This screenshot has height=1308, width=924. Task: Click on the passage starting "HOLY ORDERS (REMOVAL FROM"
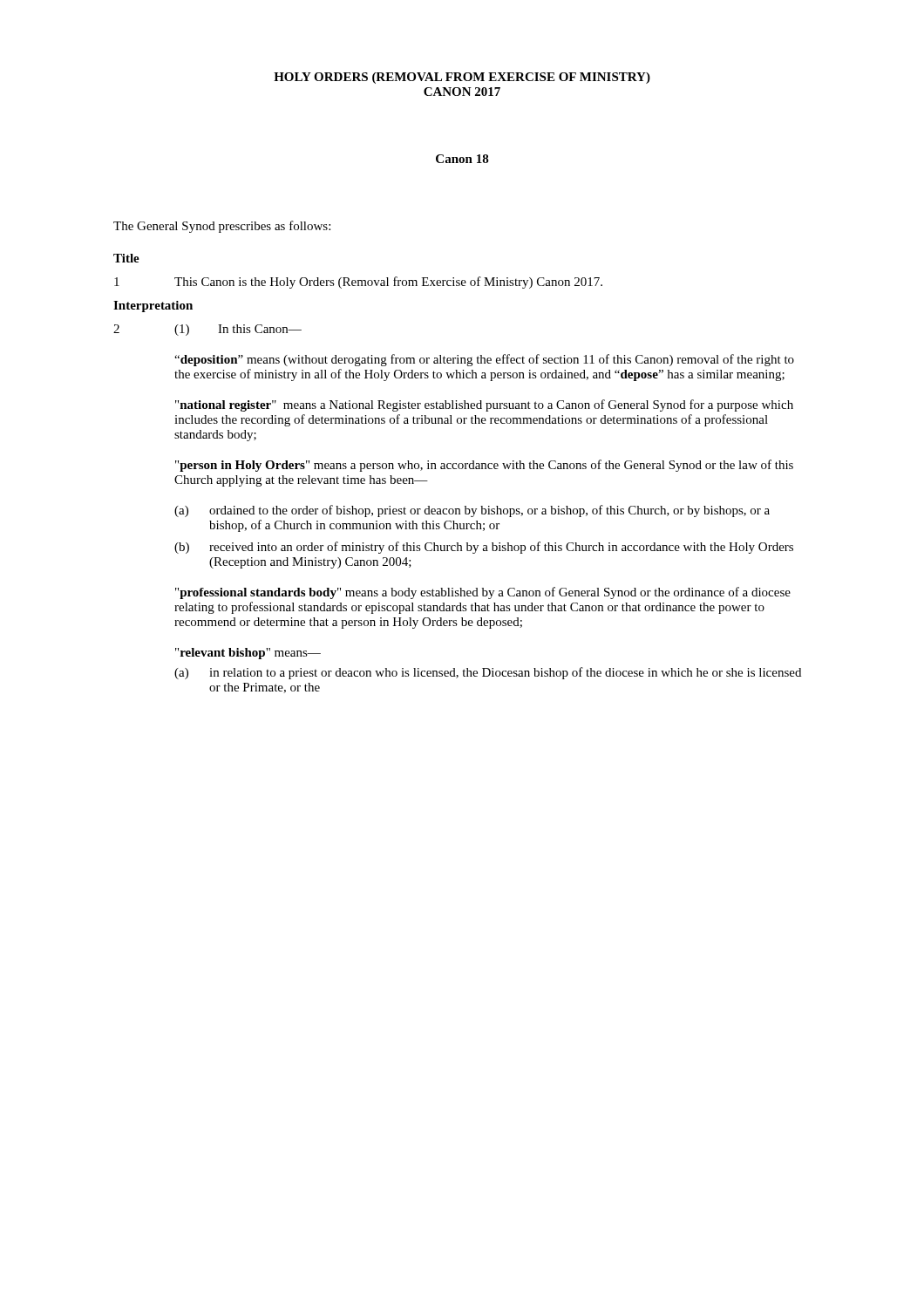(x=462, y=84)
